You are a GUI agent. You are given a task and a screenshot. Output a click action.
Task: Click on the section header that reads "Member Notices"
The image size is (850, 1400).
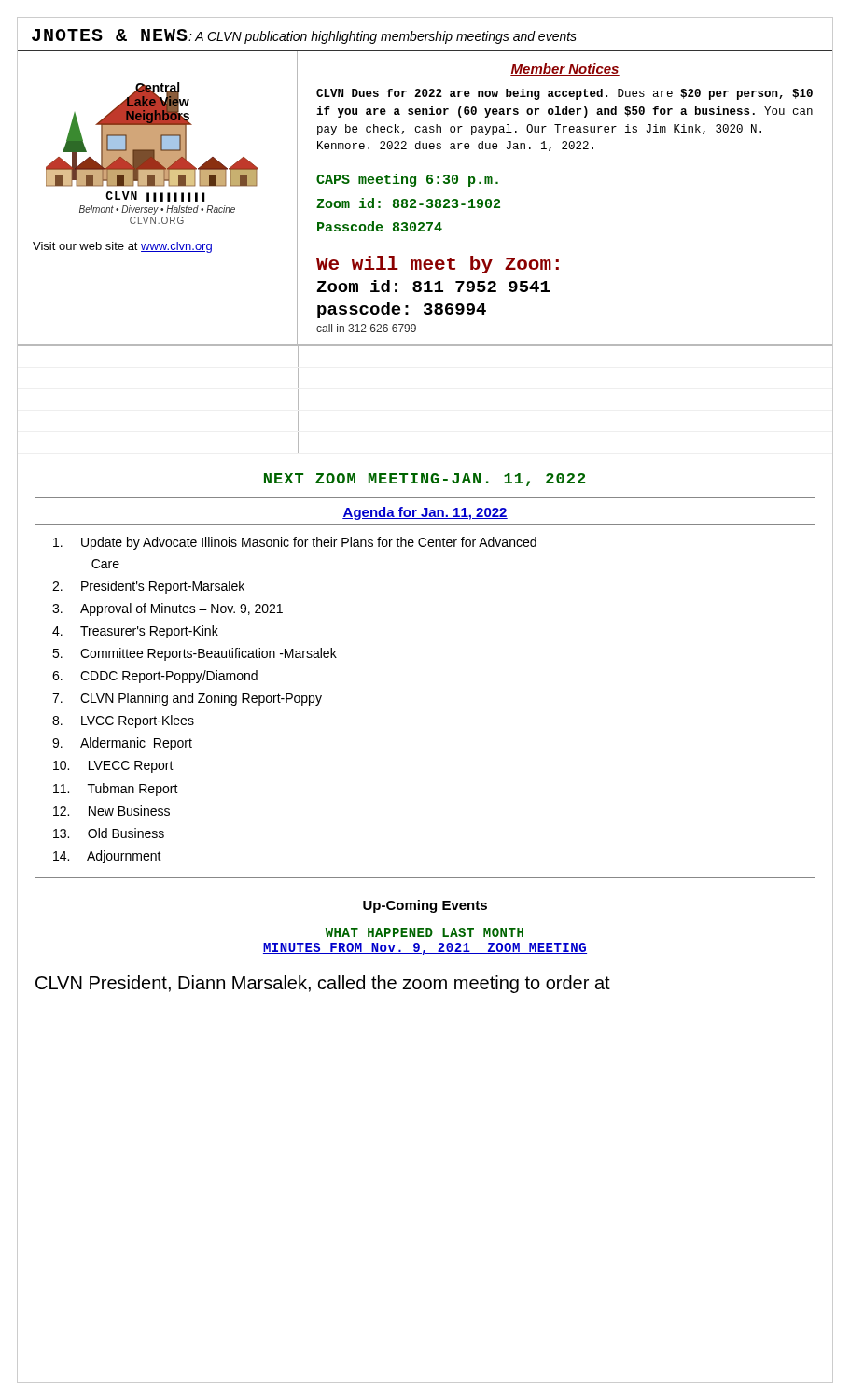click(565, 69)
